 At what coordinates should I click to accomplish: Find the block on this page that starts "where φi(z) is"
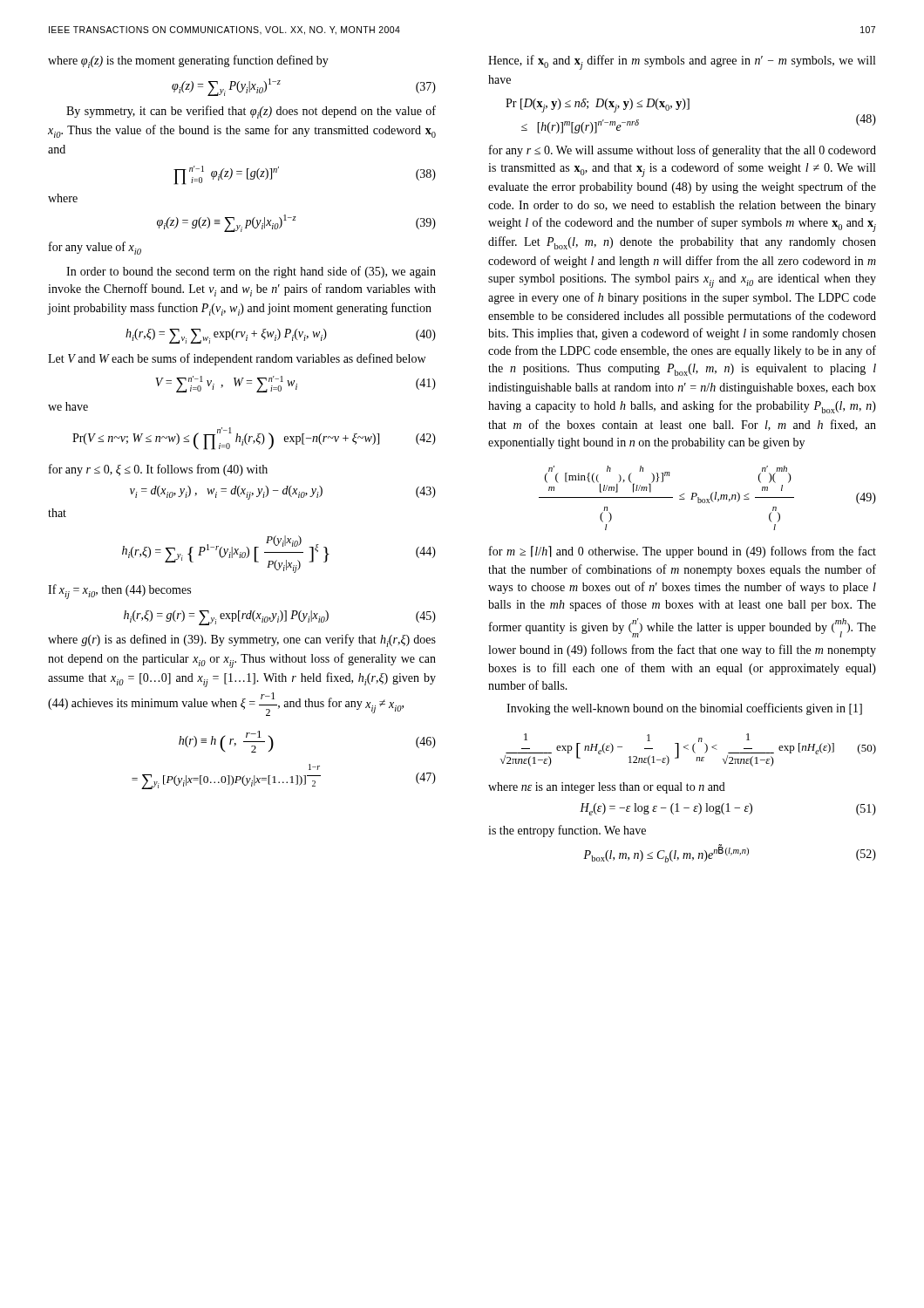(x=242, y=62)
